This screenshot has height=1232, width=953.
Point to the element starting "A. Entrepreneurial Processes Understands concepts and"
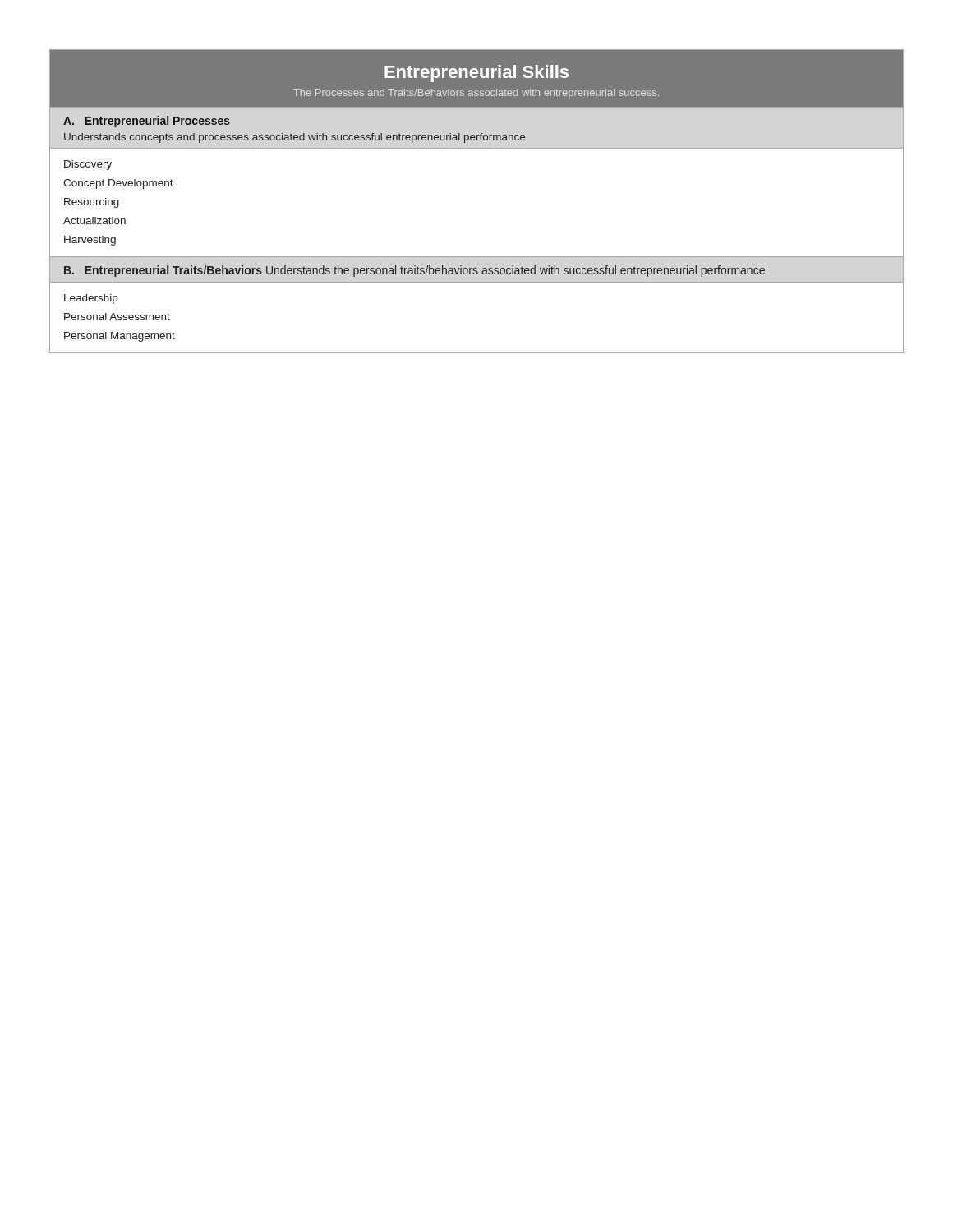(476, 129)
